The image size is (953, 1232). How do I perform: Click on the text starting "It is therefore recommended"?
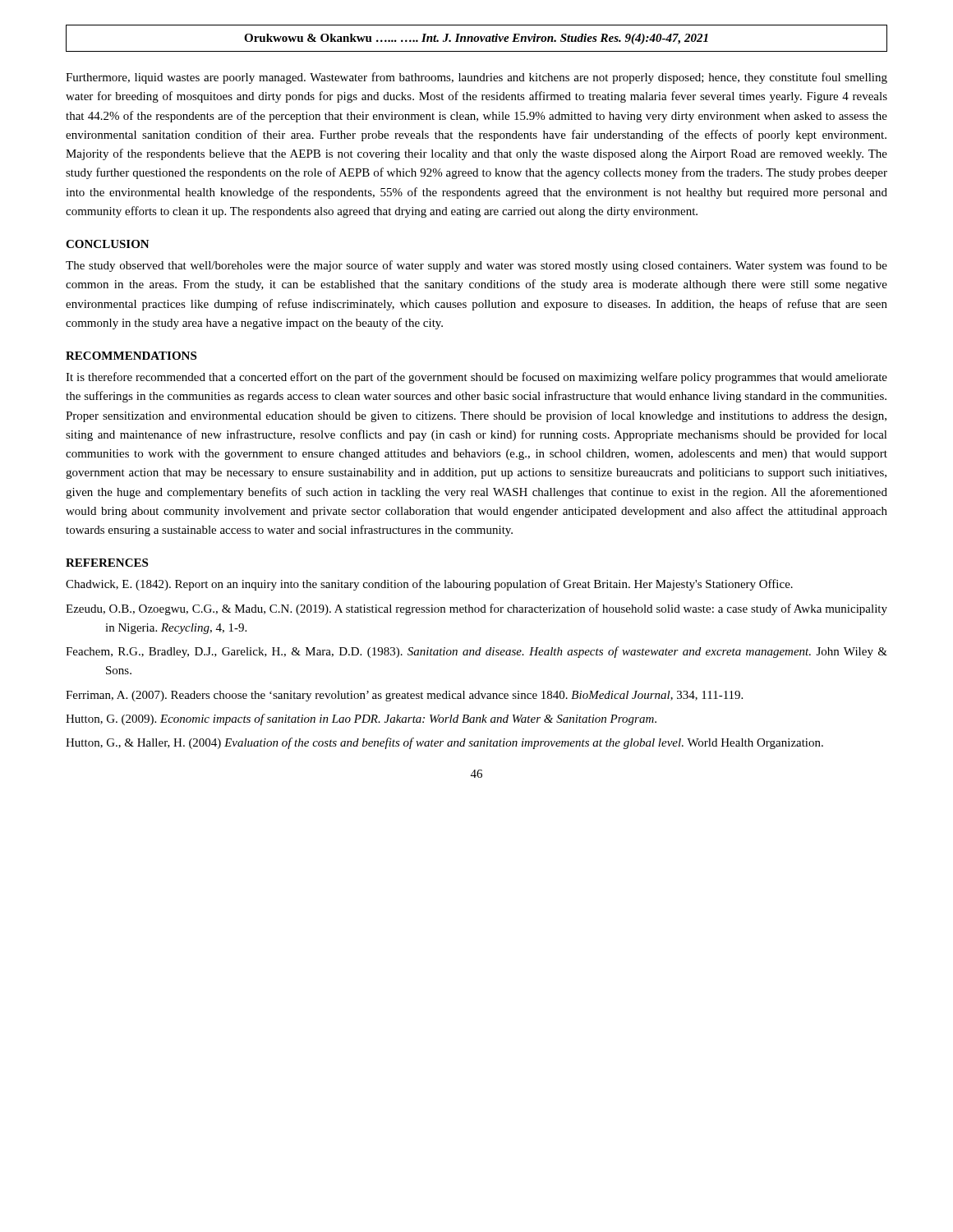coord(476,453)
